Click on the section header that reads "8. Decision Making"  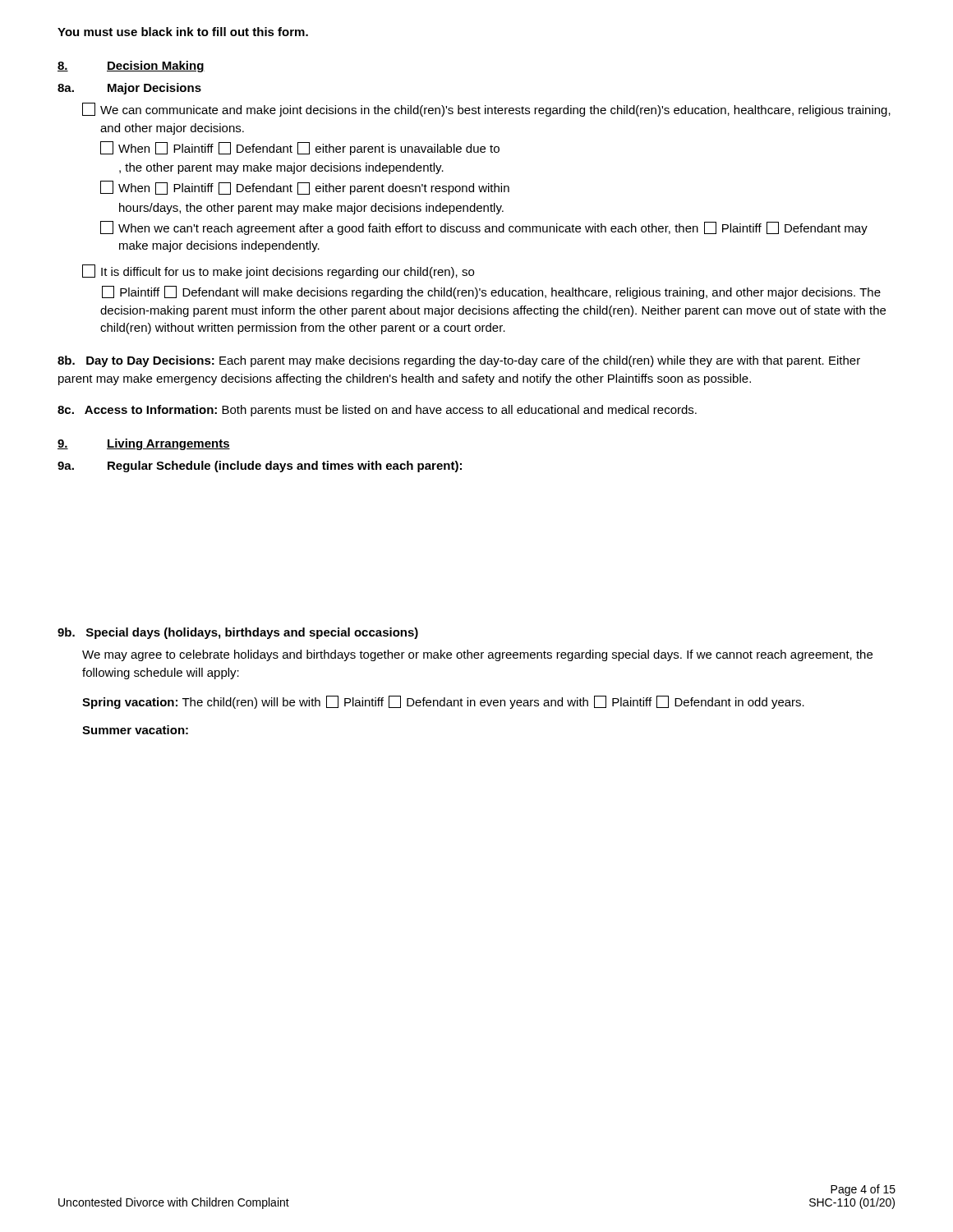(131, 65)
